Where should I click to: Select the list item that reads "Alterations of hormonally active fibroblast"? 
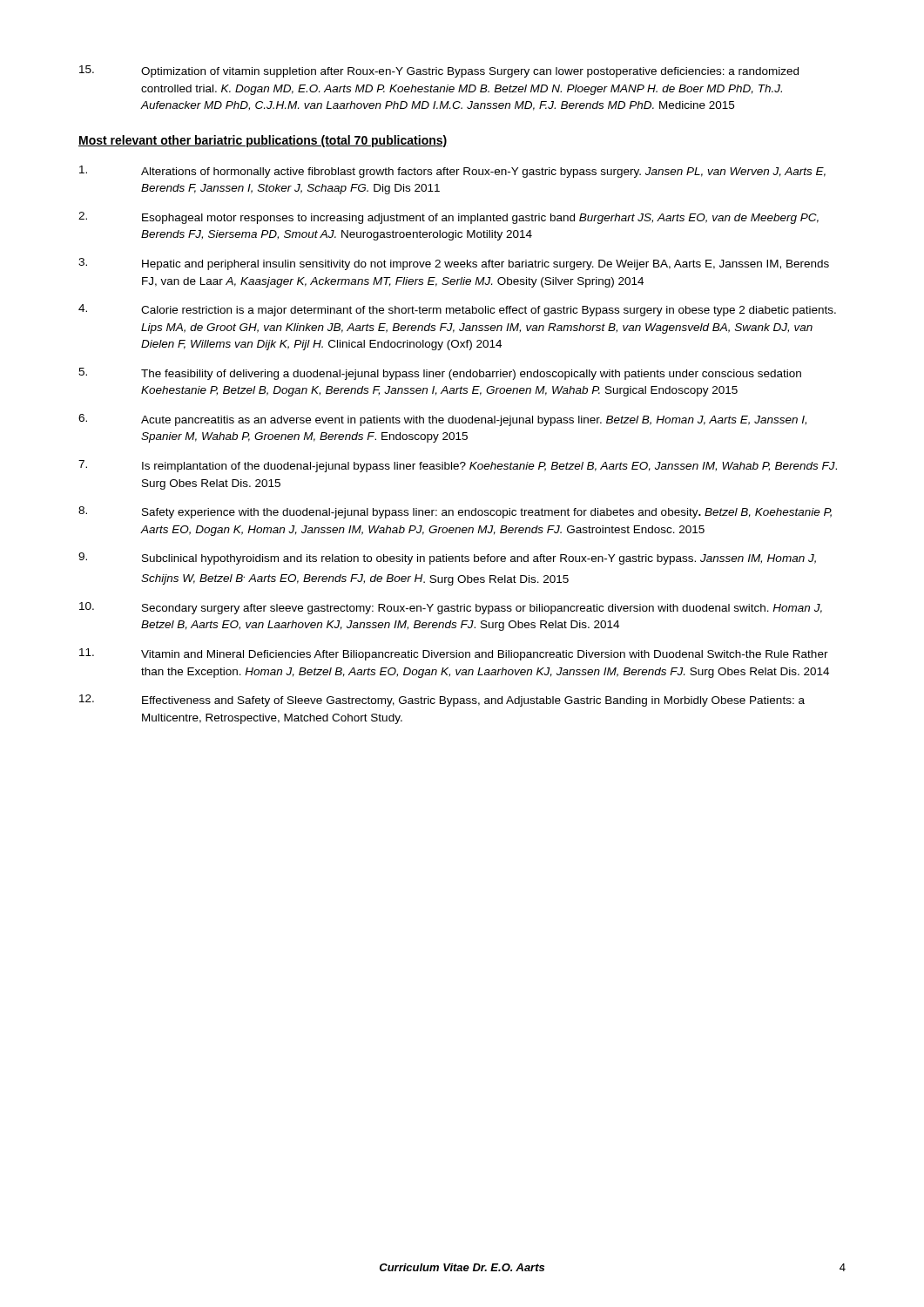point(462,180)
